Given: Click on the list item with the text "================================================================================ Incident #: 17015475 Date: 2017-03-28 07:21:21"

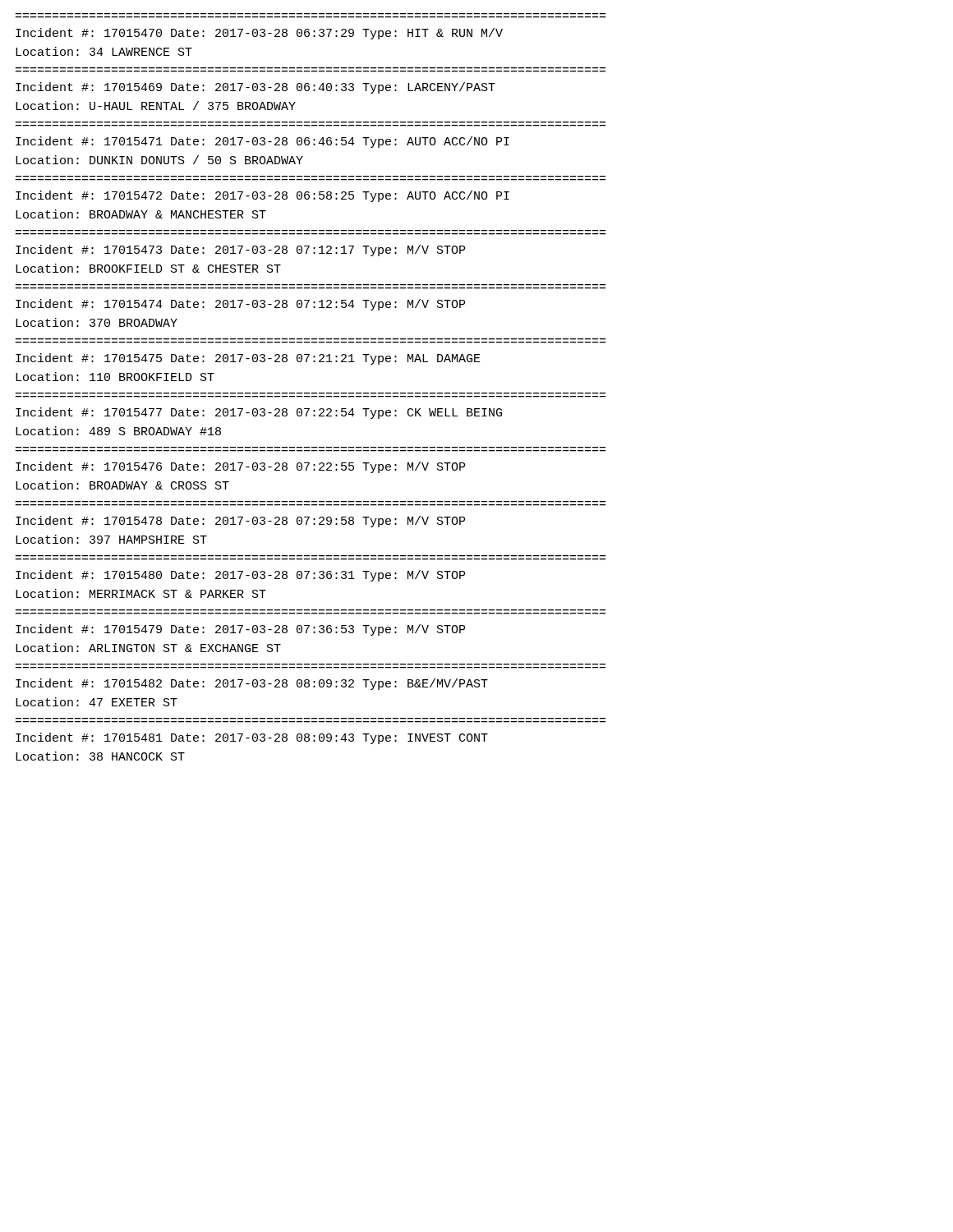Looking at the screenshot, I should (476, 361).
